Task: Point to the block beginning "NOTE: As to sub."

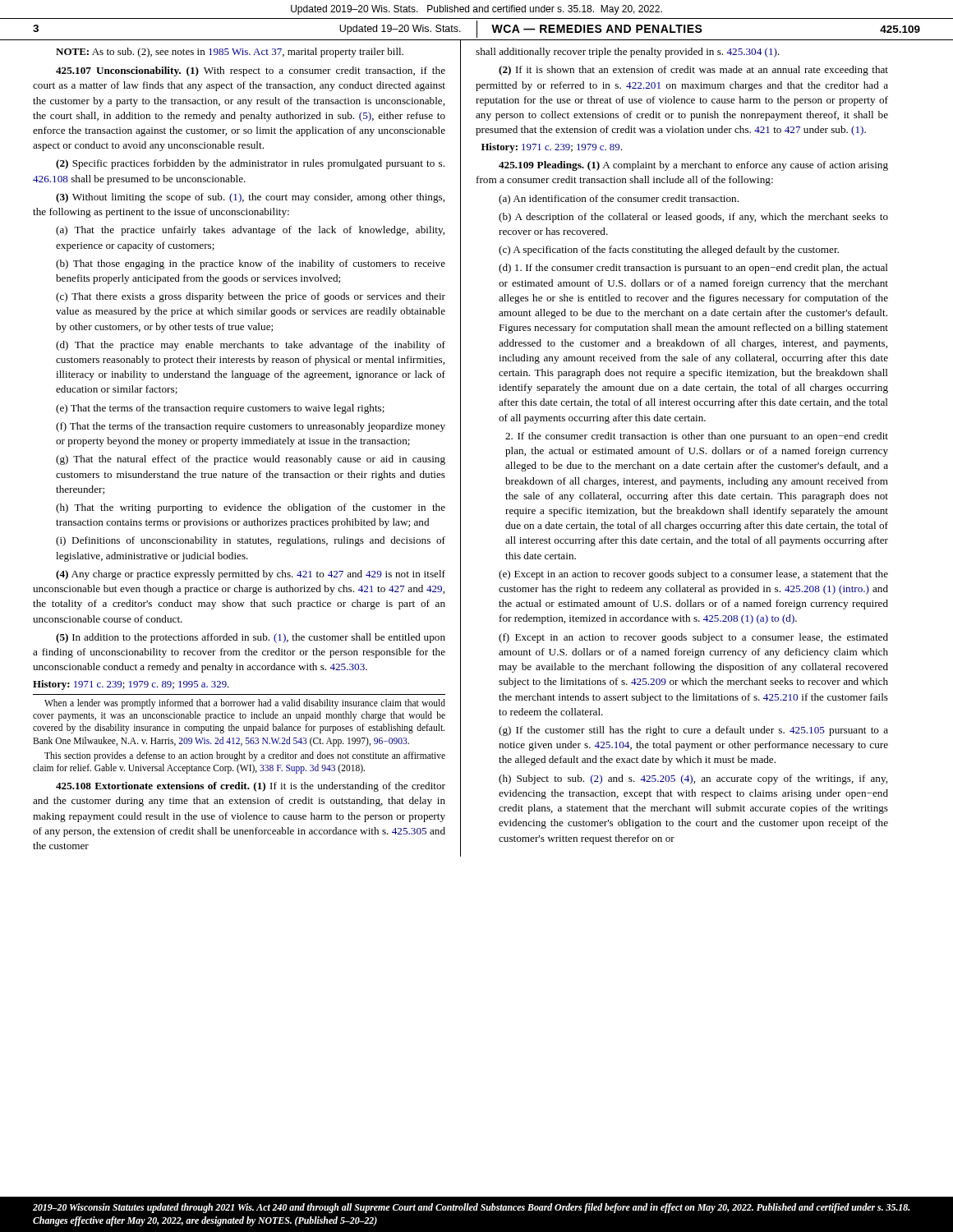Action: (230, 51)
